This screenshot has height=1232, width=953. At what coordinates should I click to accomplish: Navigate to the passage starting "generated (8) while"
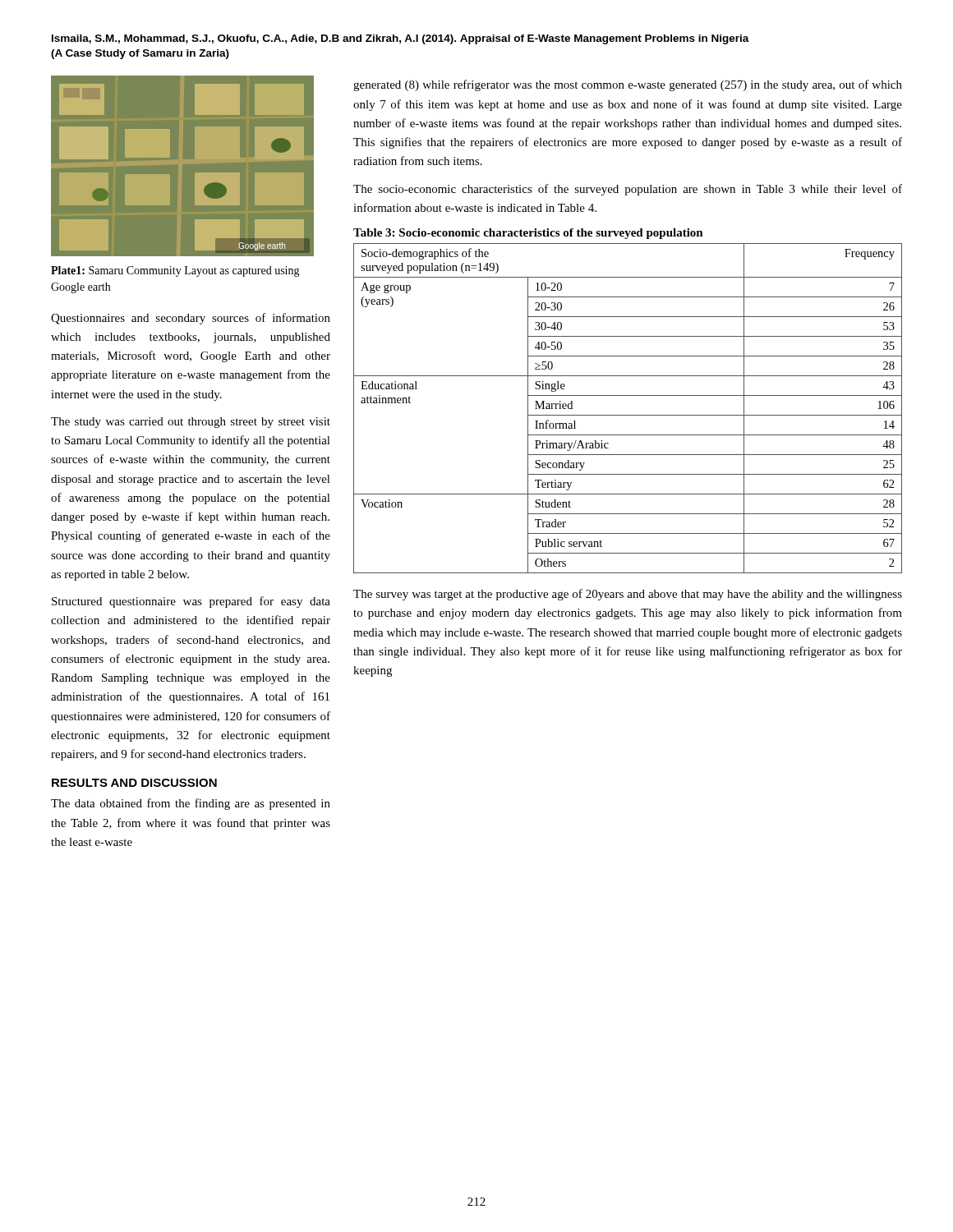pos(628,123)
